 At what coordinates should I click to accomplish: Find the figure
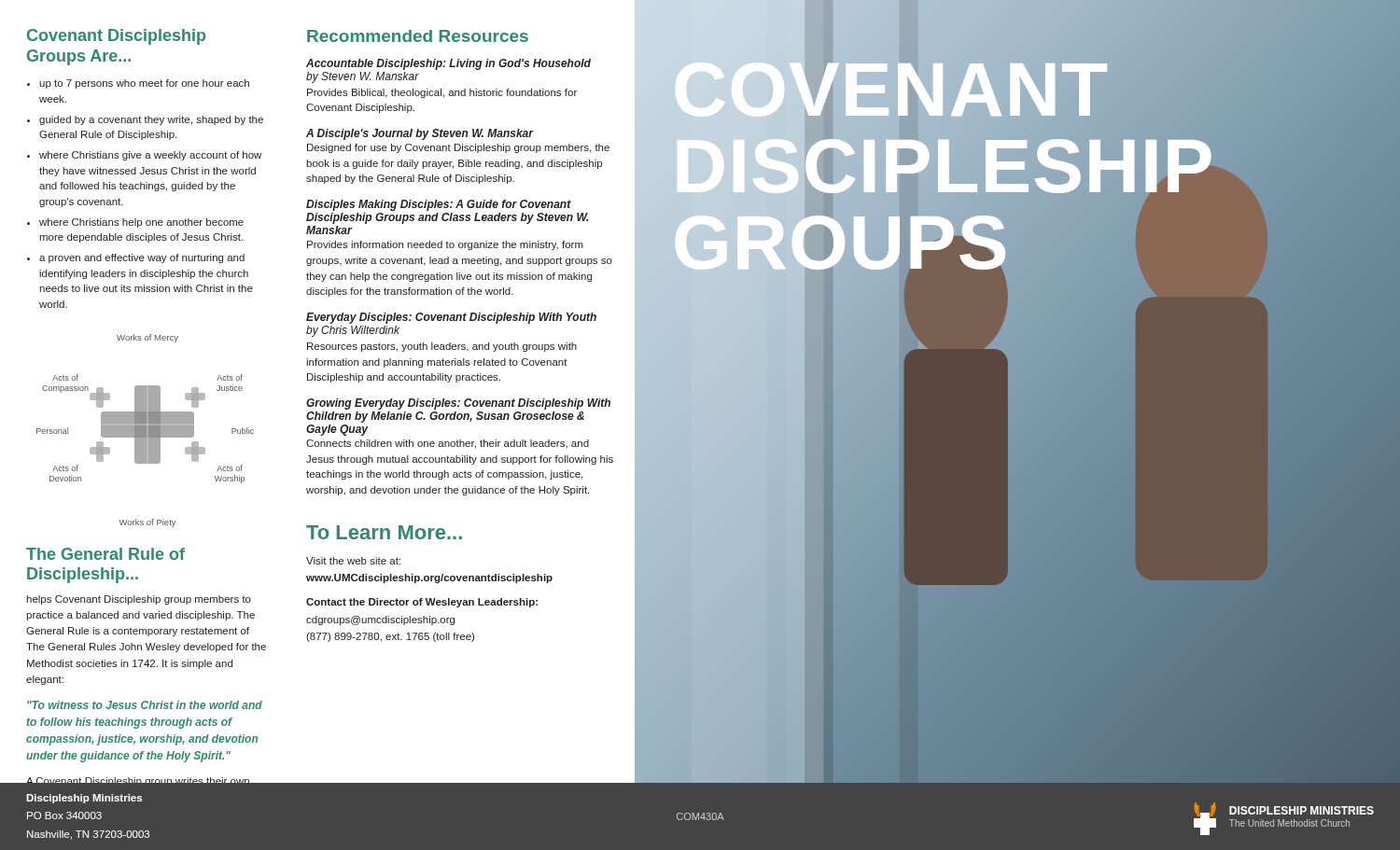(x=147, y=429)
